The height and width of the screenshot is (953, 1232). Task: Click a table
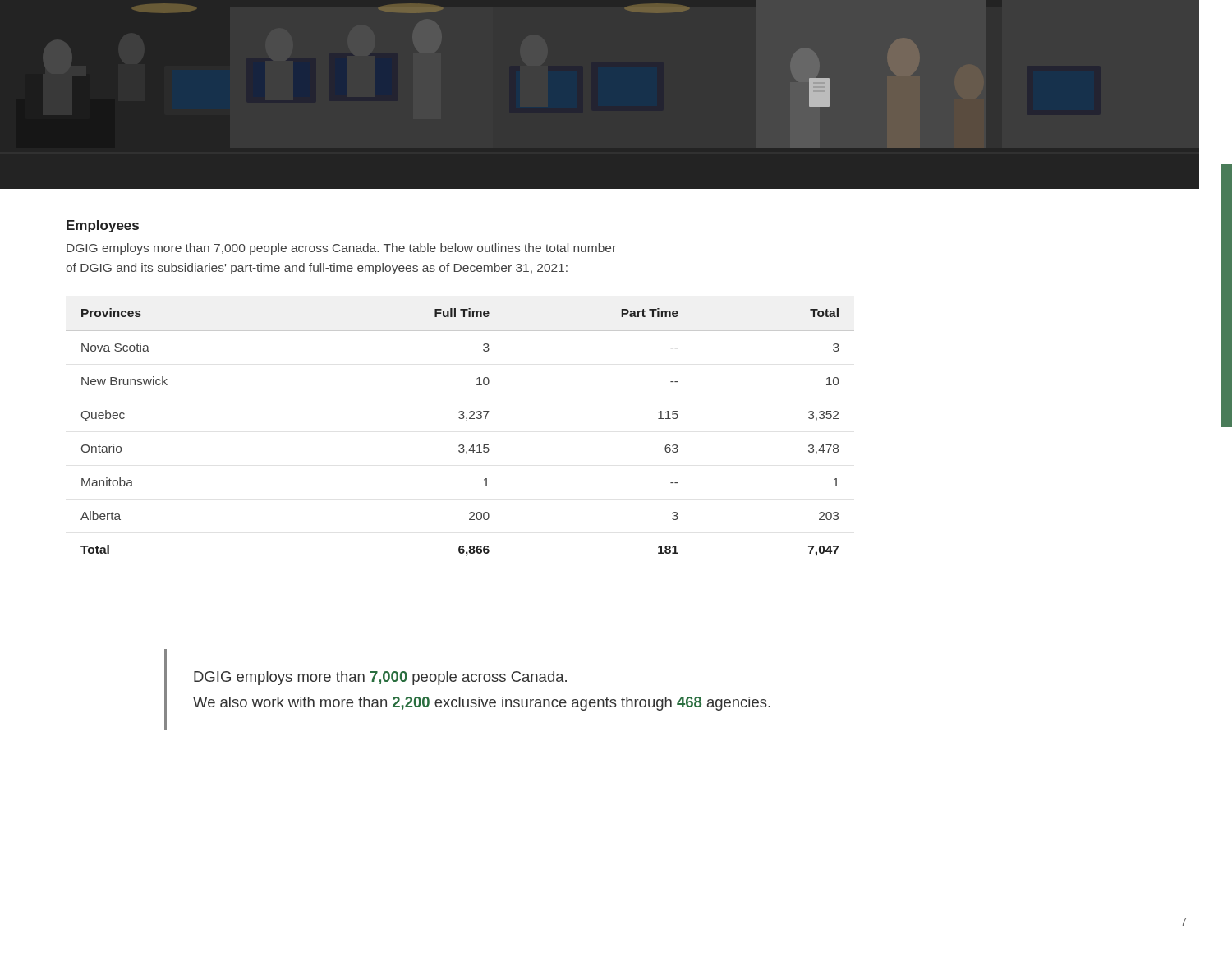pos(460,431)
